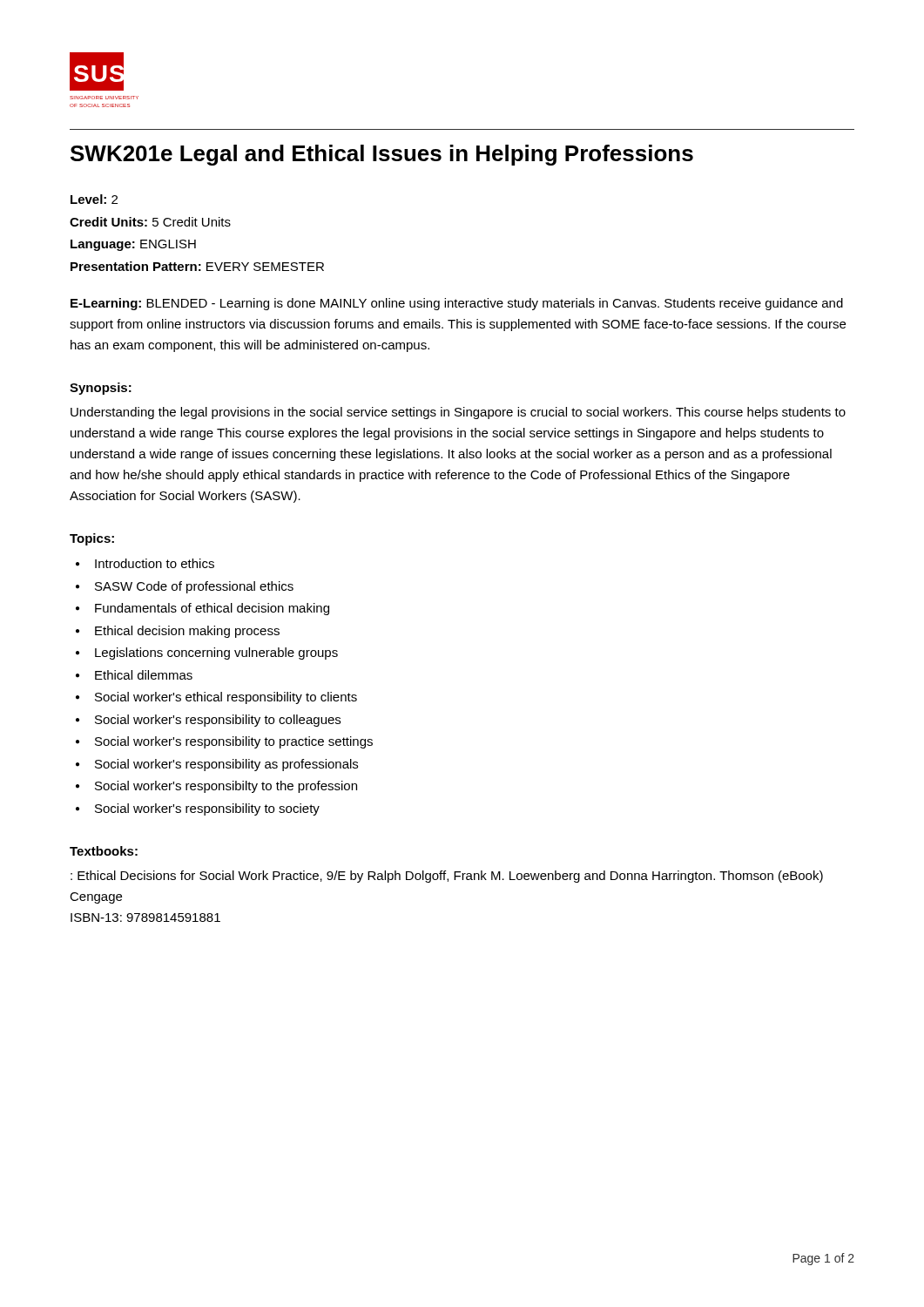
Task: Navigate to the text block starting "Language: ENGLISH"
Action: tap(133, 244)
